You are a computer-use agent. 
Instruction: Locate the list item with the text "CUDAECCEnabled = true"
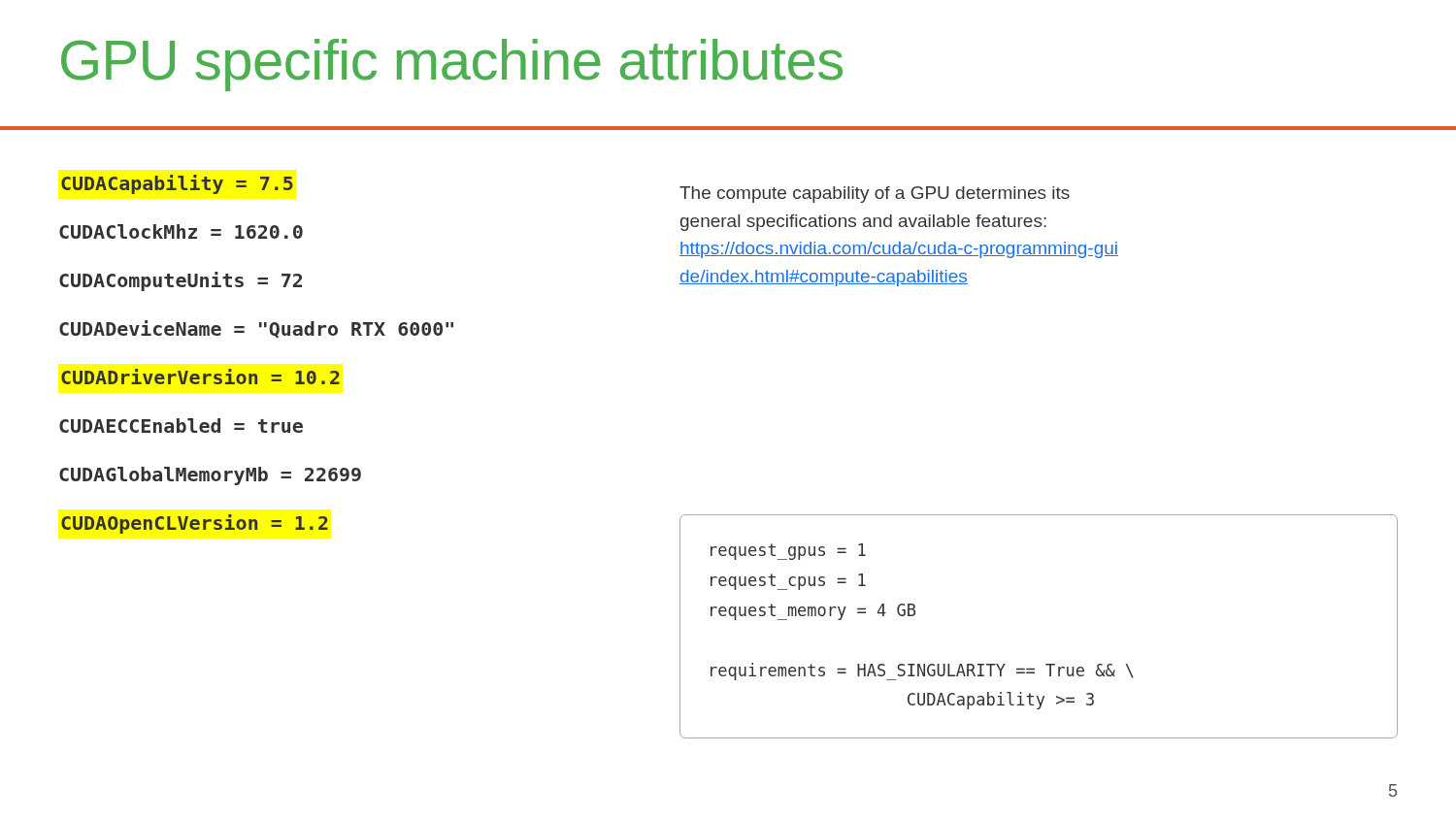click(181, 426)
